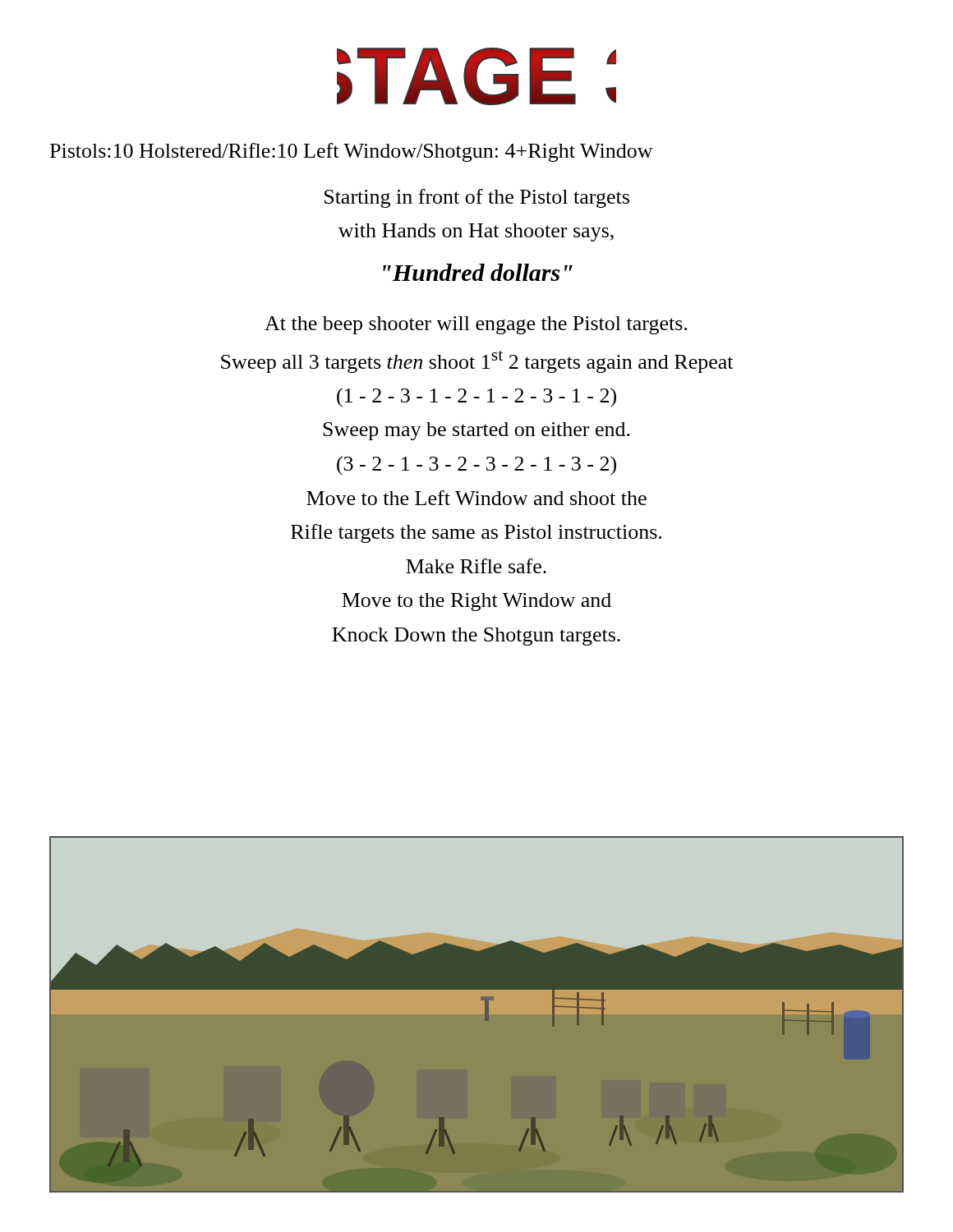This screenshot has height=1232, width=953.
Task: Select the text that says ""Hundred dollars""
Action: point(476,272)
